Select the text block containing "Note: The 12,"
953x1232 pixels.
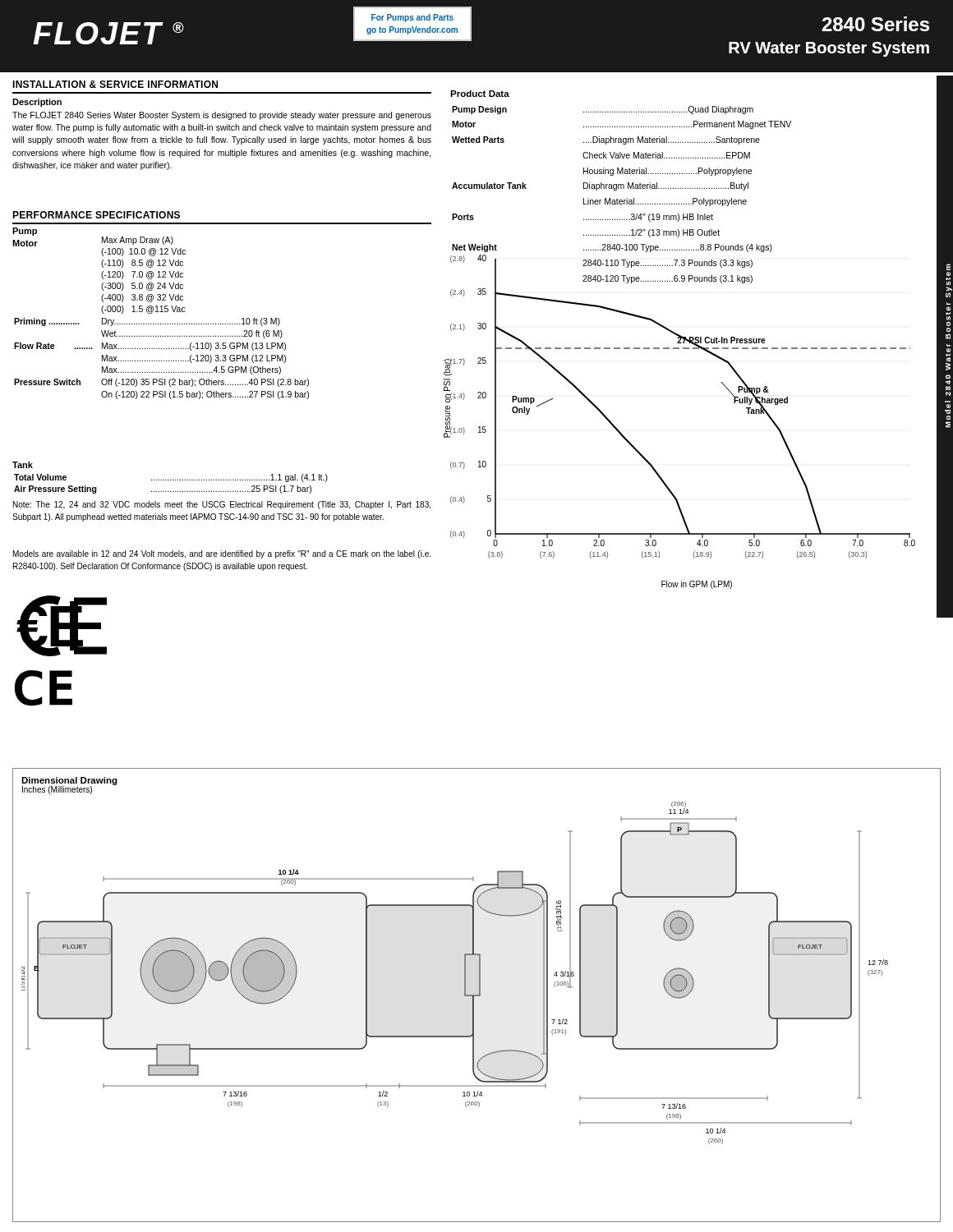tap(222, 511)
